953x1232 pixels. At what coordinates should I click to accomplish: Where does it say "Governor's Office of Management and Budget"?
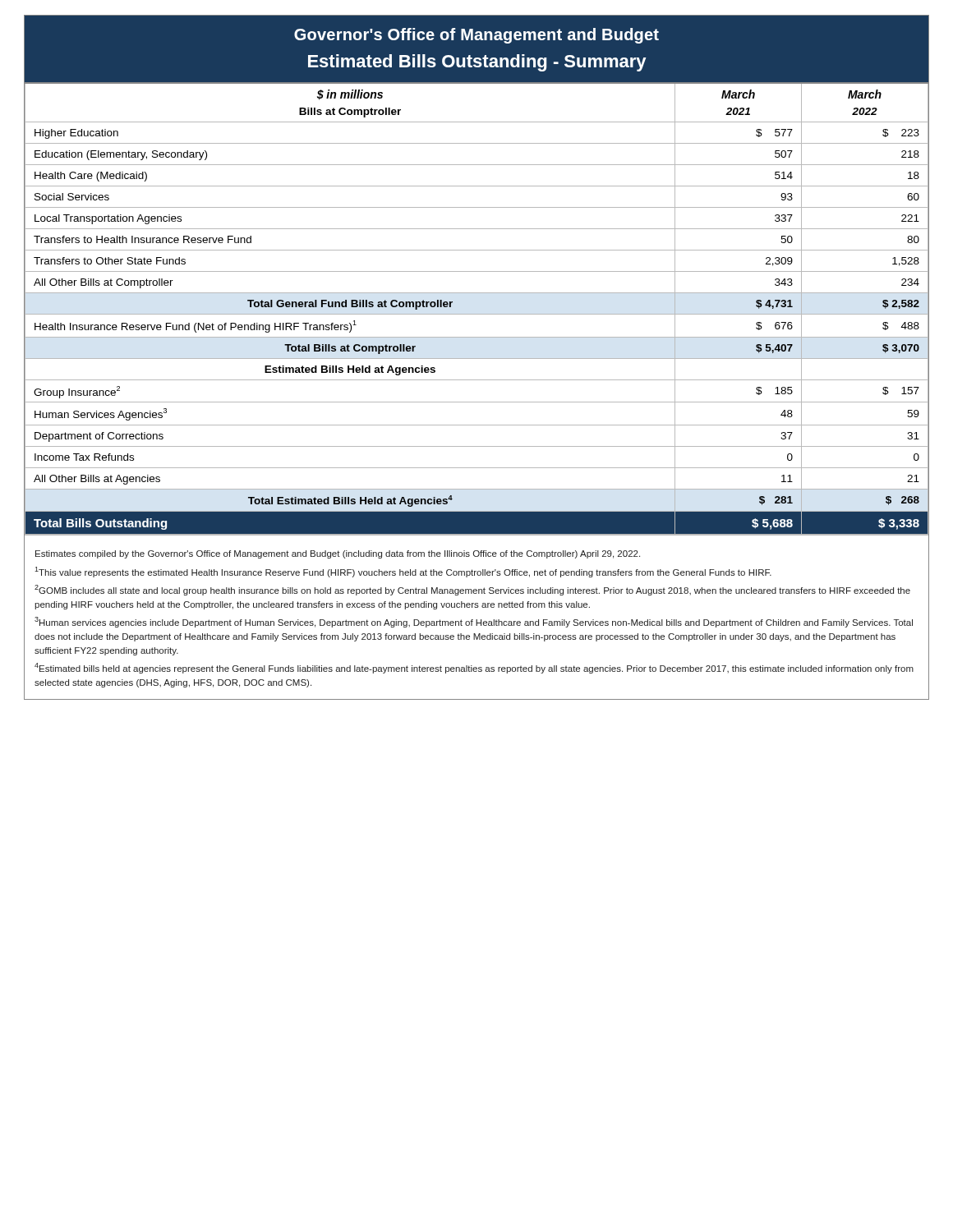click(x=476, y=34)
